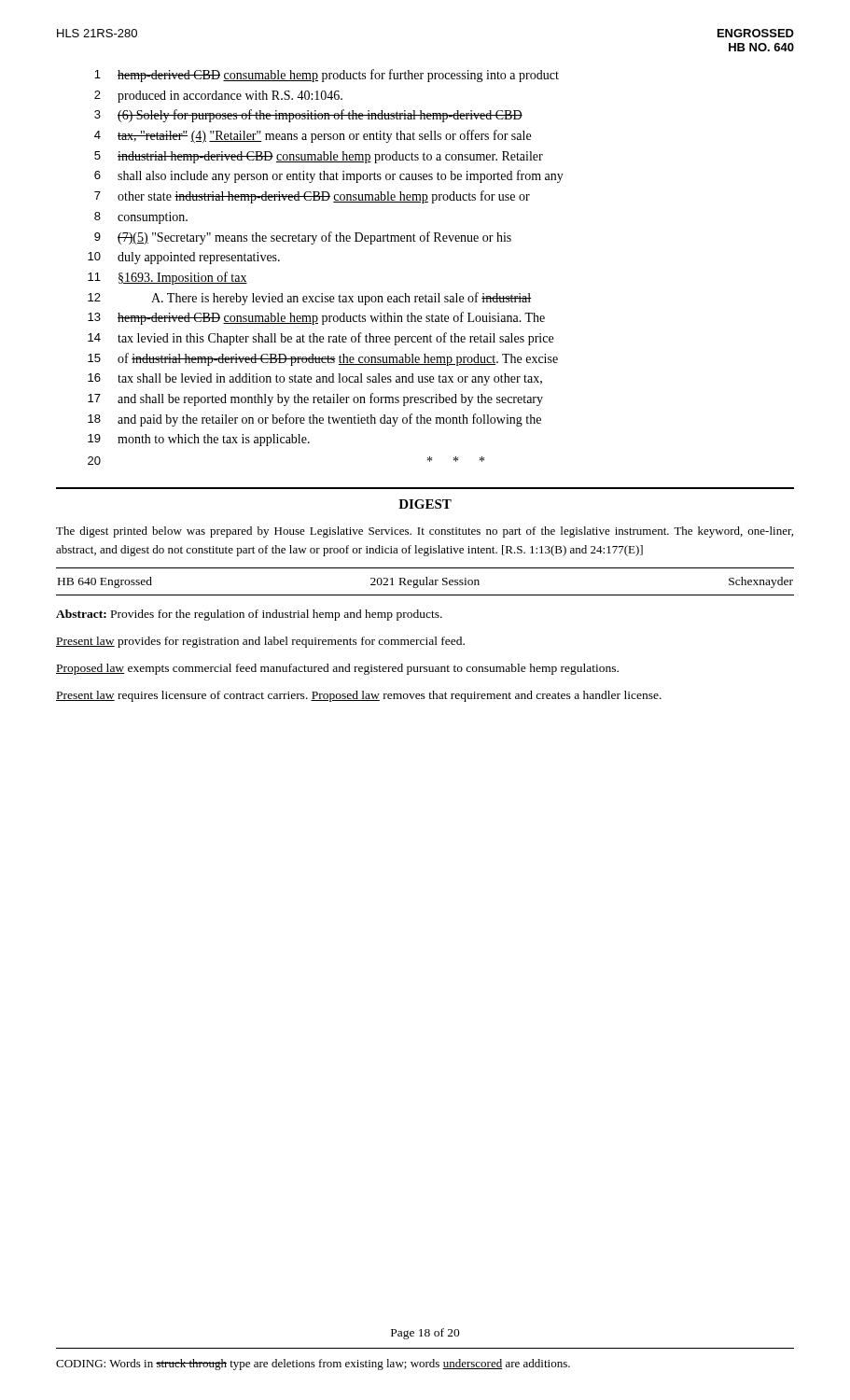Screen dimensions: 1400x850
Task: Find the block on this page that starts "9 (7)(5) "Secretary""
Action: [x=425, y=237]
